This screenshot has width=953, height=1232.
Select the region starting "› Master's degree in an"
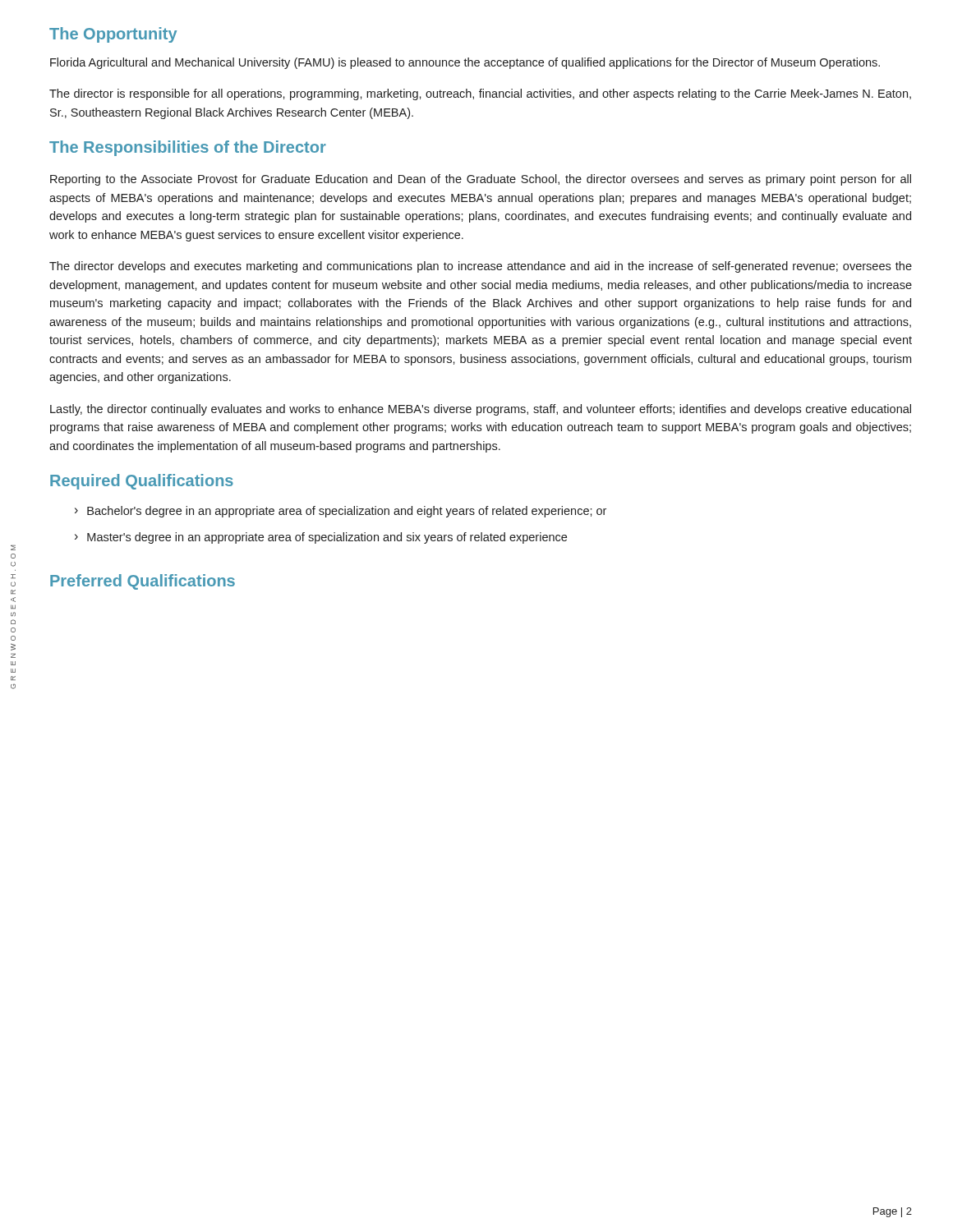pos(321,538)
